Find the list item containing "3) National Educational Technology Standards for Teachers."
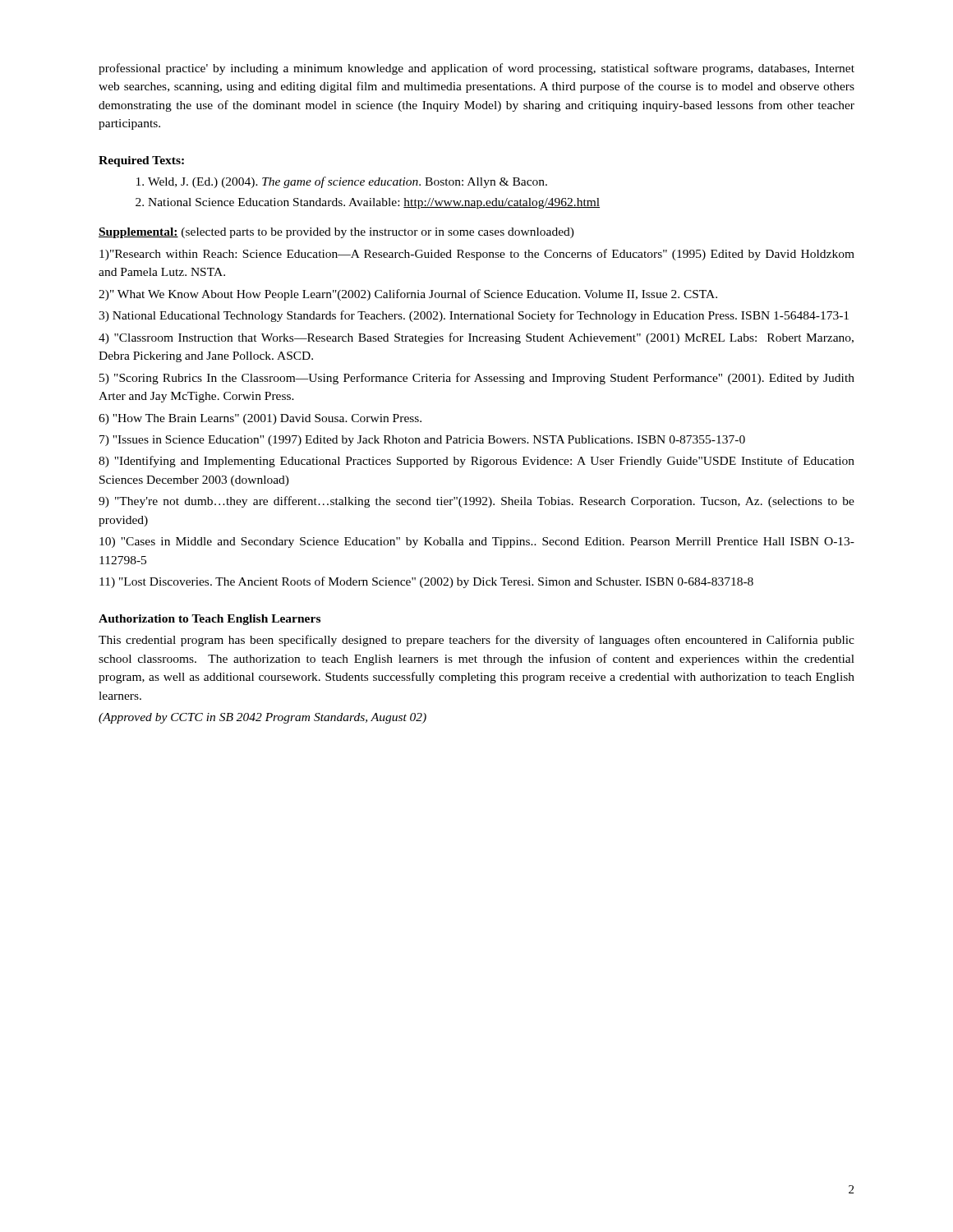Screen dimensions: 1232x953 pyautogui.click(x=474, y=315)
